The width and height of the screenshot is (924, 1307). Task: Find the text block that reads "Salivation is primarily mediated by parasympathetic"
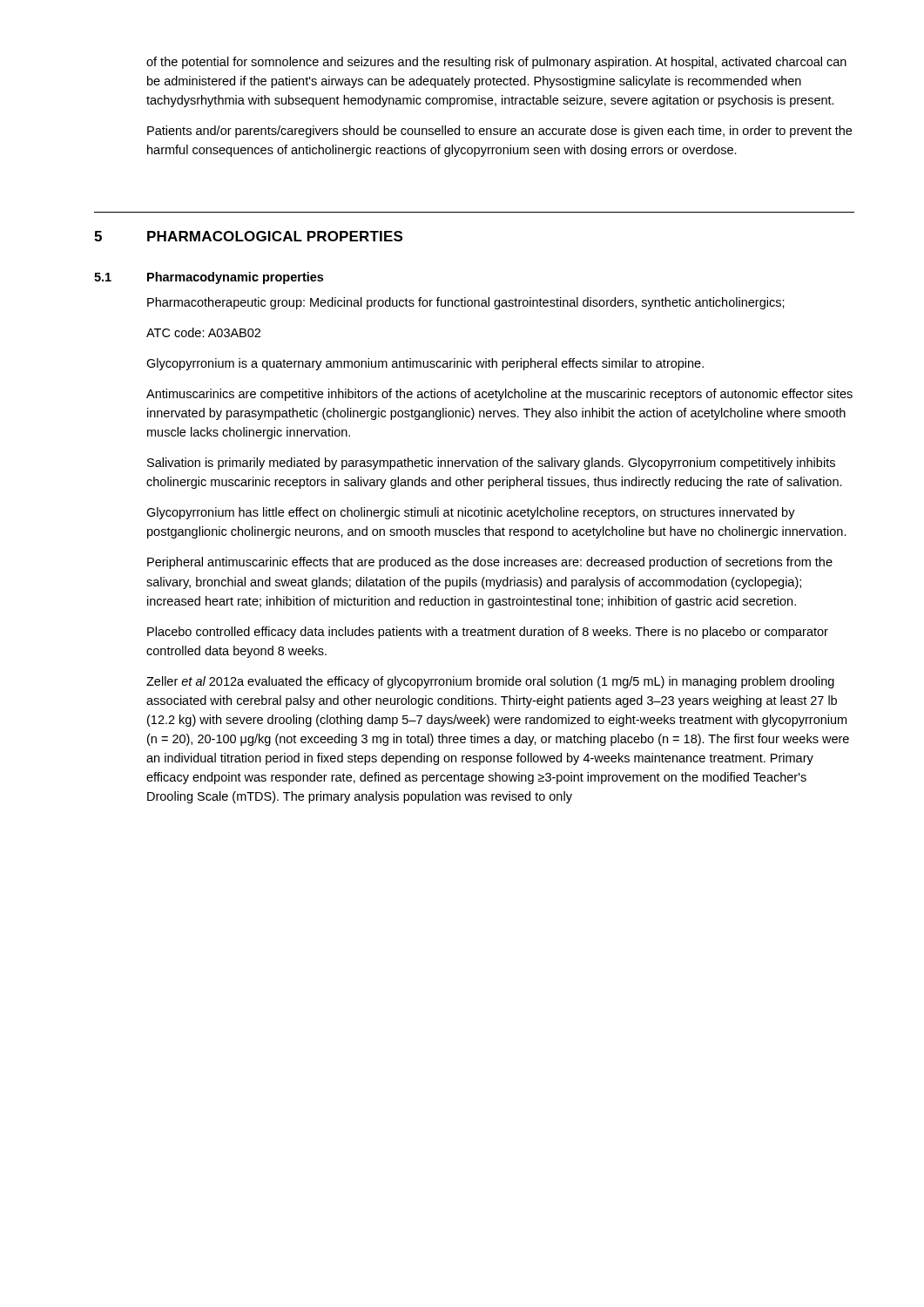pyautogui.click(x=494, y=473)
